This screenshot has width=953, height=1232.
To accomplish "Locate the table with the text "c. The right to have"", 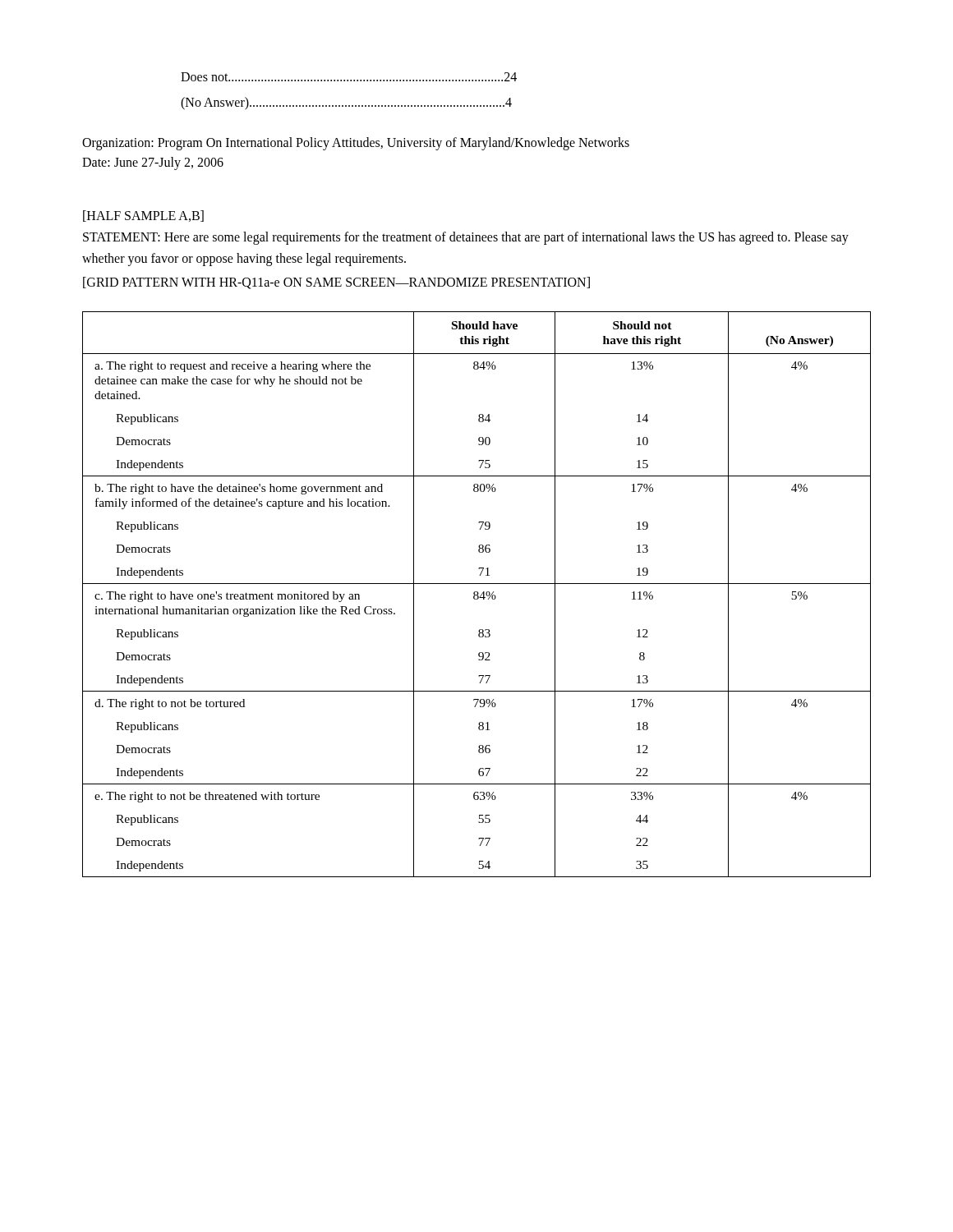I will click(x=476, y=594).
